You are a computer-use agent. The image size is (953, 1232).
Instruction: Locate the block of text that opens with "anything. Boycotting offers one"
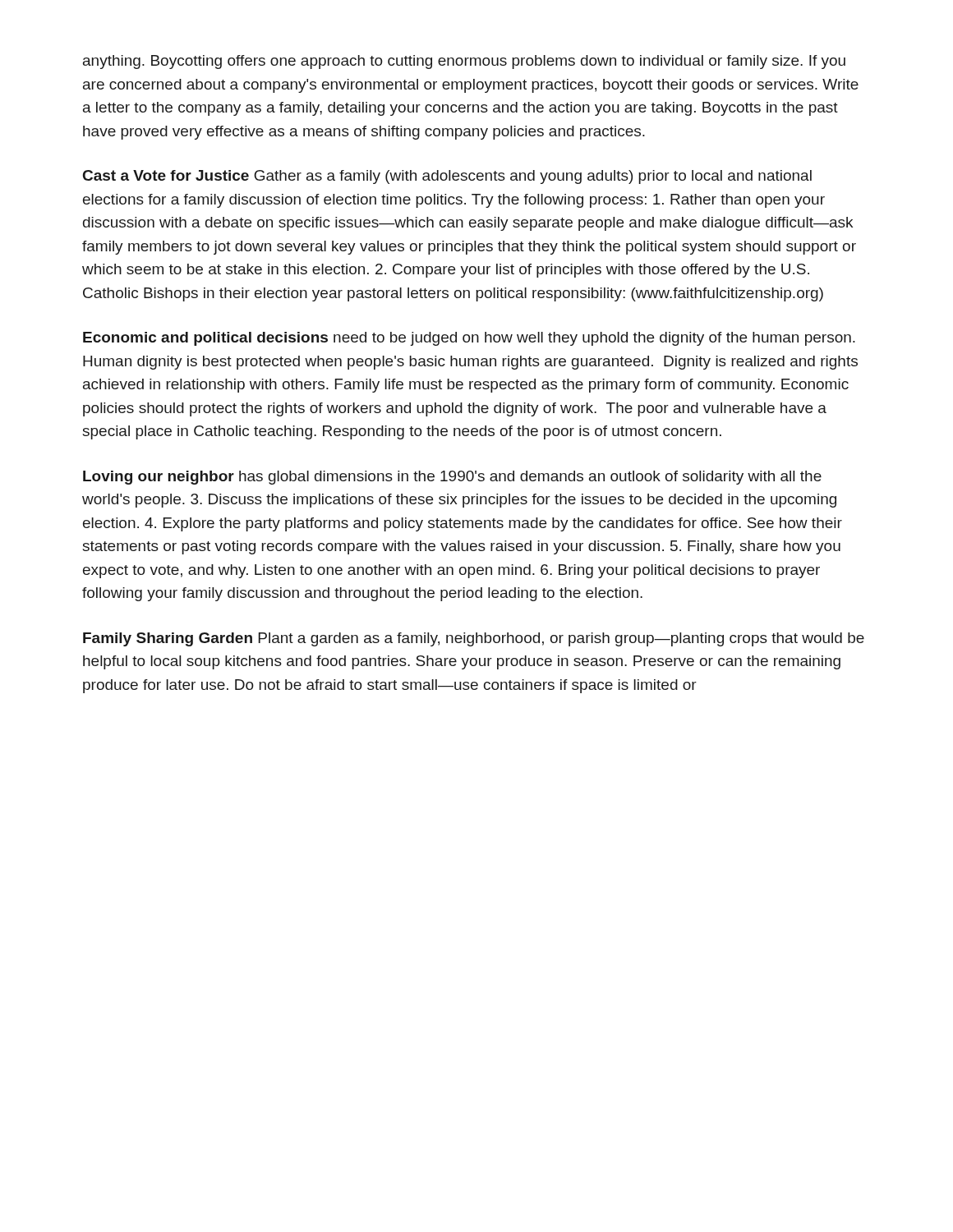tap(470, 95)
